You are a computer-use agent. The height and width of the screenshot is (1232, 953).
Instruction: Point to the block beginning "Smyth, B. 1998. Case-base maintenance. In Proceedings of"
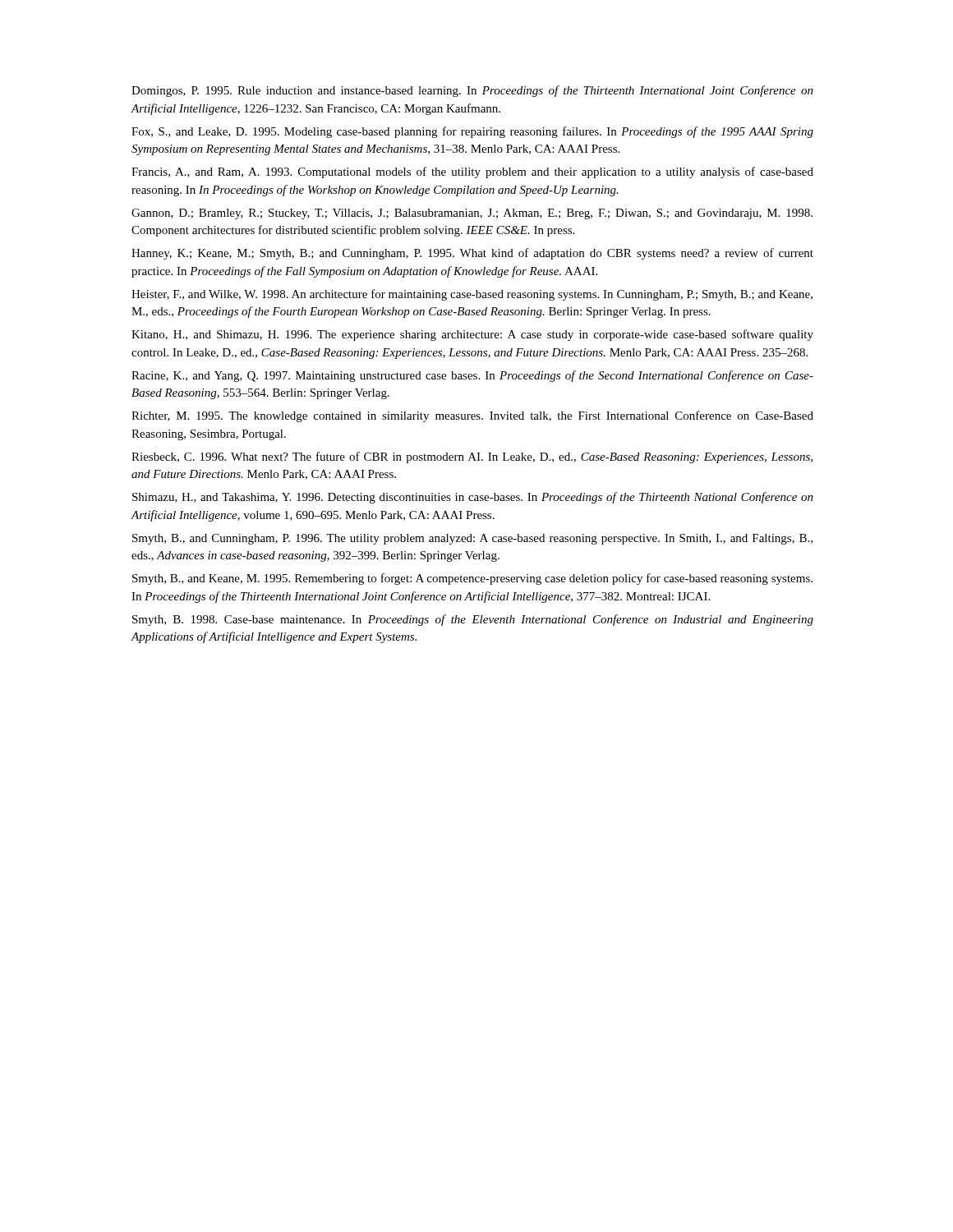pos(472,629)
